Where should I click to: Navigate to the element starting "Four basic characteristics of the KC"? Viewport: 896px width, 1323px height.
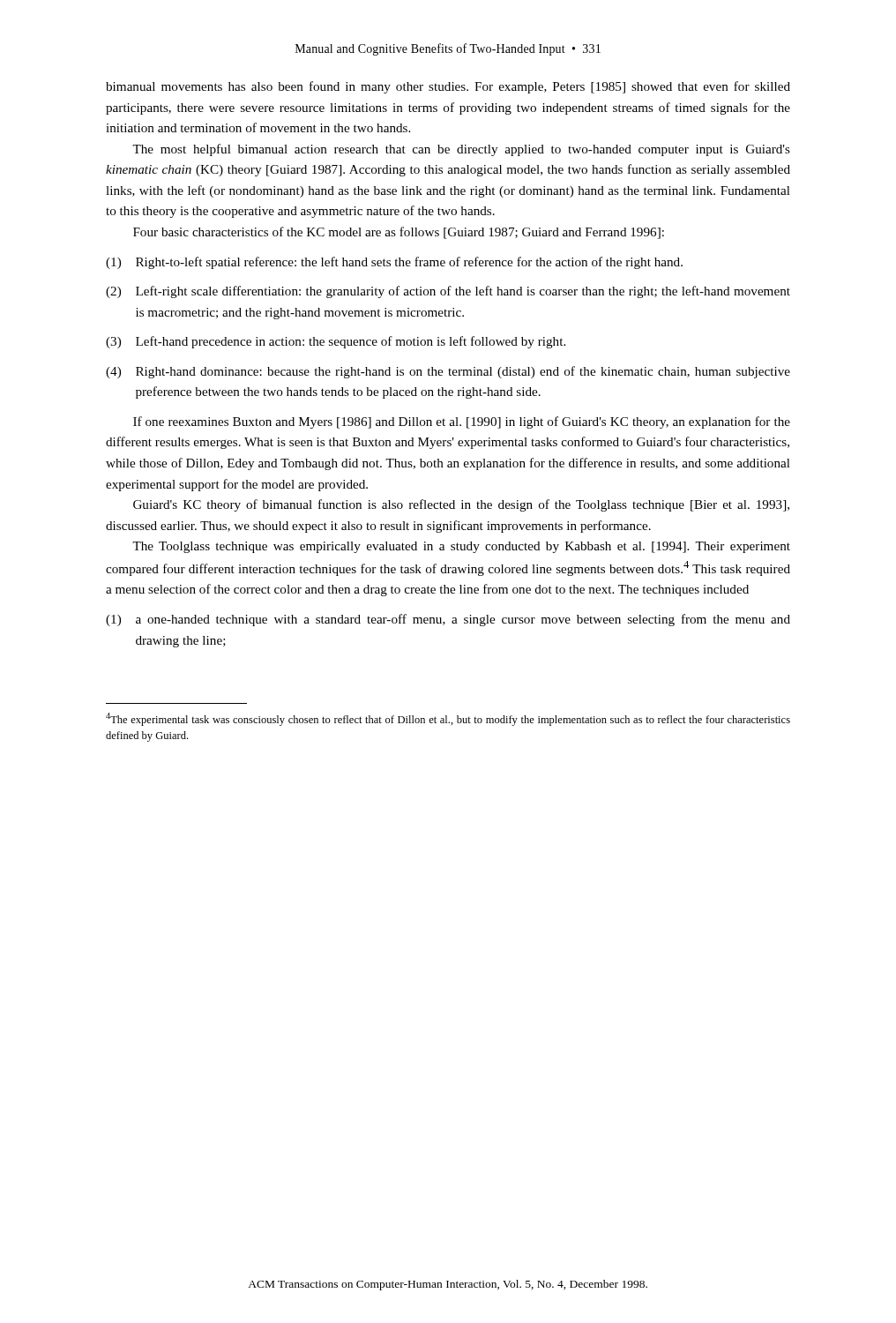[x=448, y=232]
